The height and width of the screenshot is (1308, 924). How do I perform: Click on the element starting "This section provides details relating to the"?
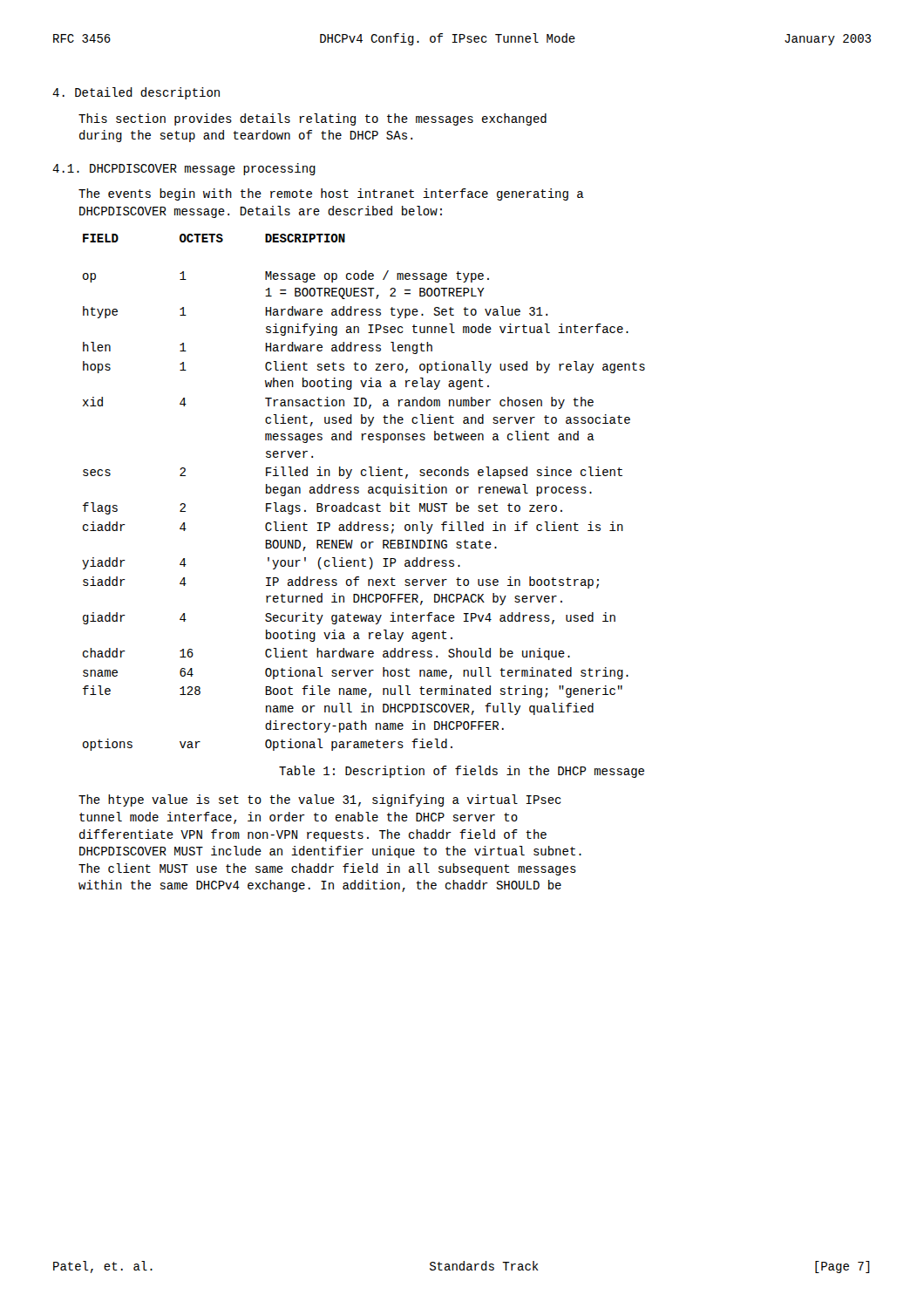pyautogui.click(x=313, y=128)
